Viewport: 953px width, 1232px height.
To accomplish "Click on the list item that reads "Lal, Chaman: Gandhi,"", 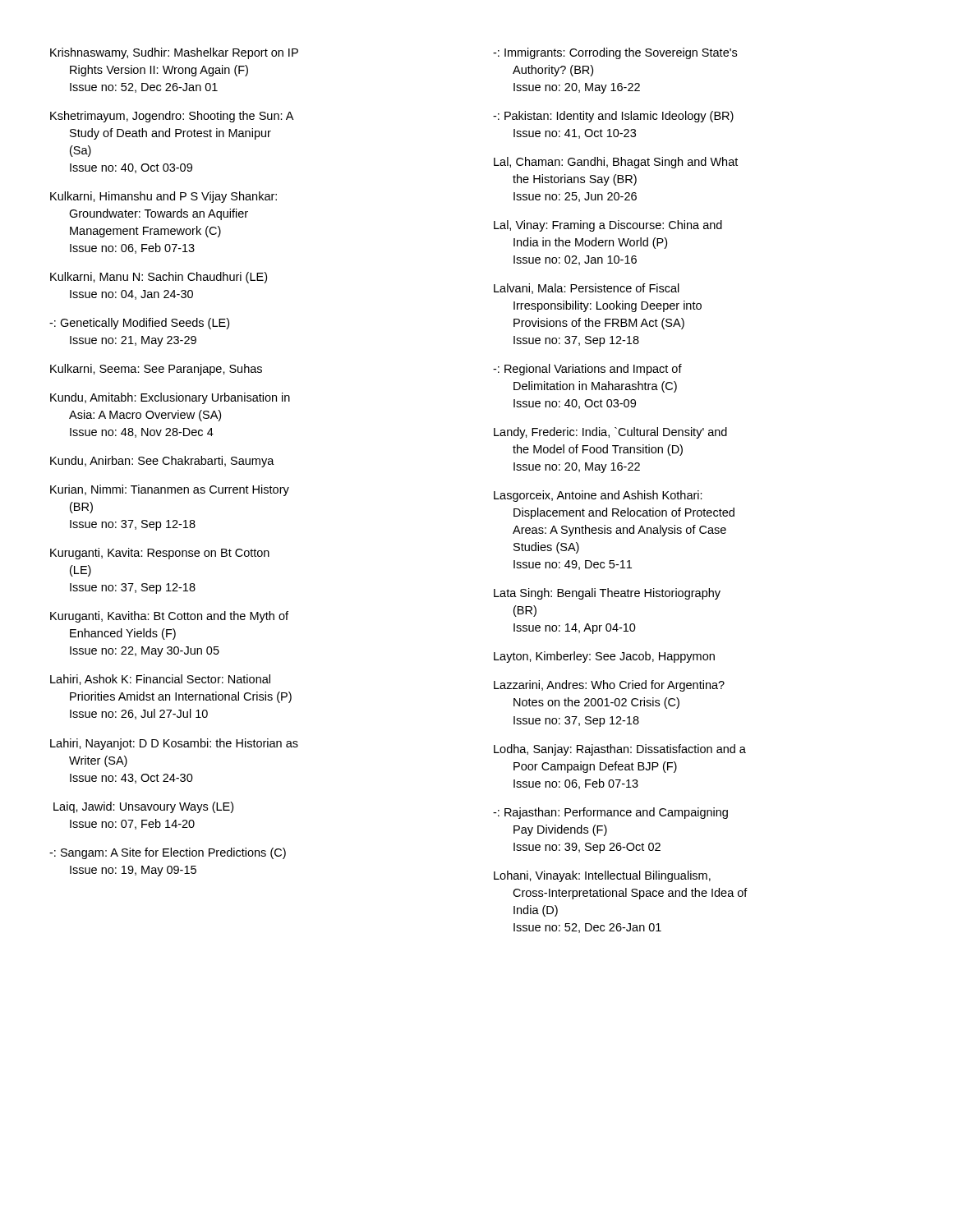I will [616, 163].
